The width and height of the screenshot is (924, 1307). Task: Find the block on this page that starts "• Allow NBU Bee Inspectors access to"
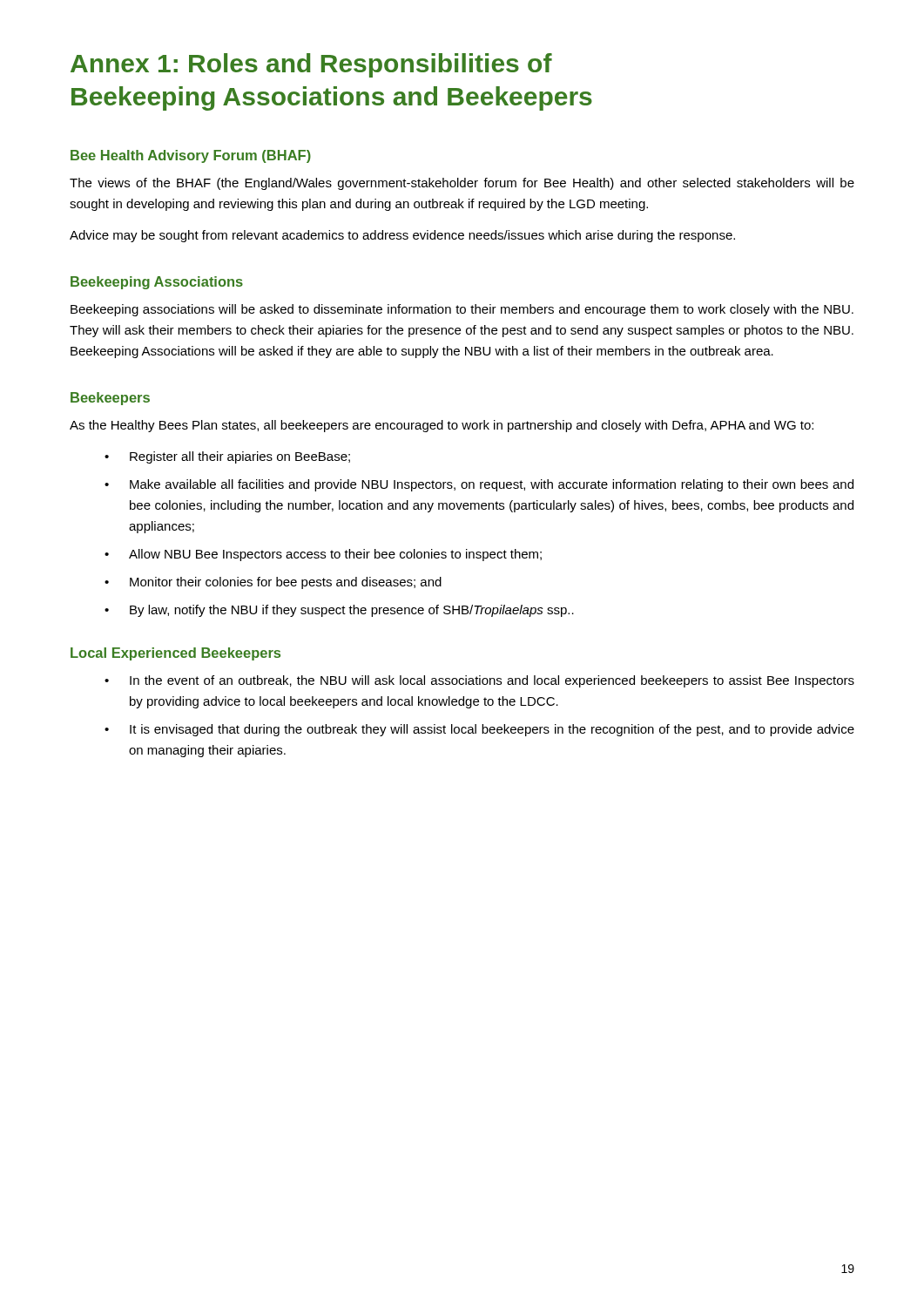pyautogui.click(x=479, y=554)
